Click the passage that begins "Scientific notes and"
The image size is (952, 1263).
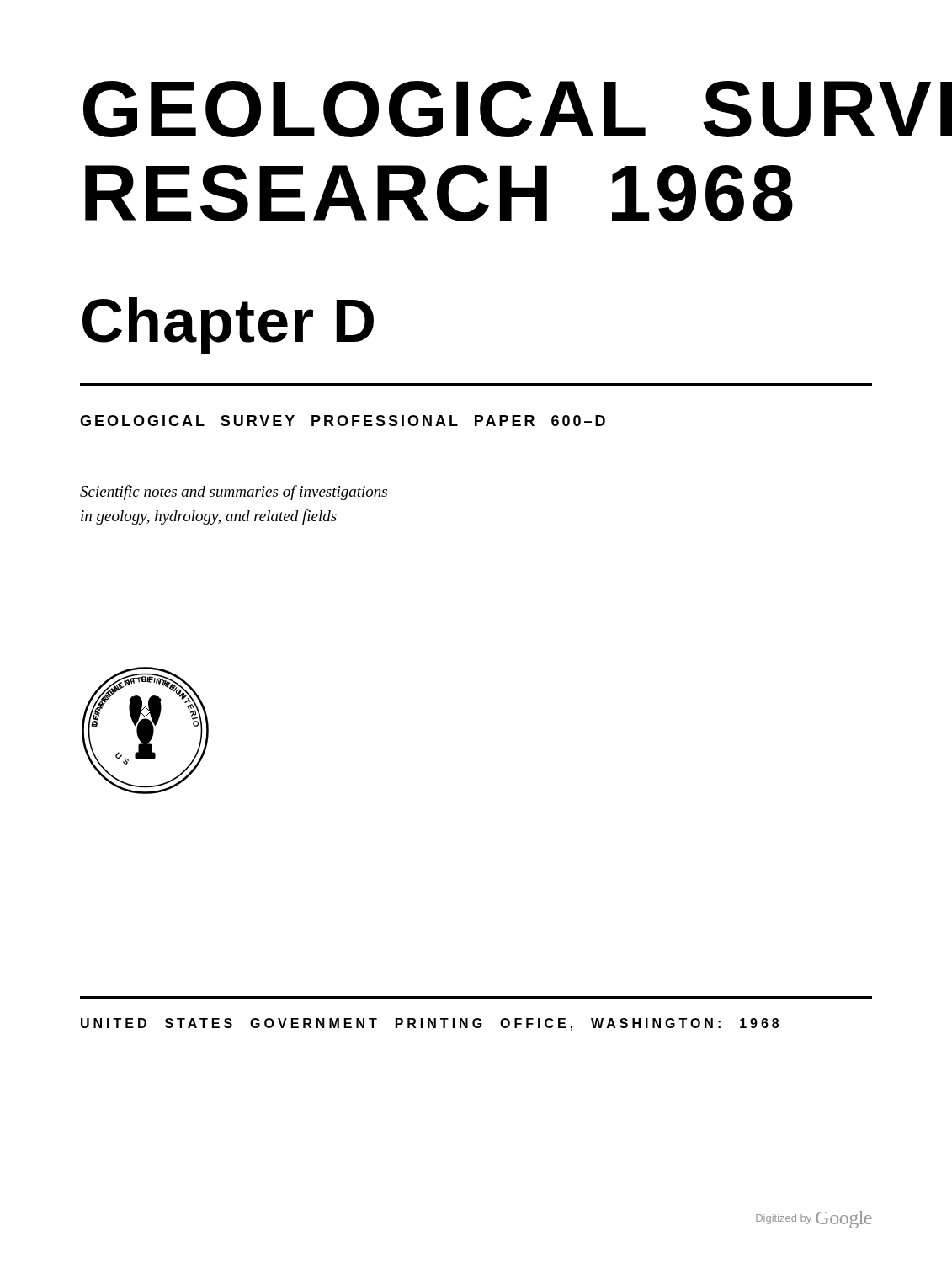click(x=234, y=503)
